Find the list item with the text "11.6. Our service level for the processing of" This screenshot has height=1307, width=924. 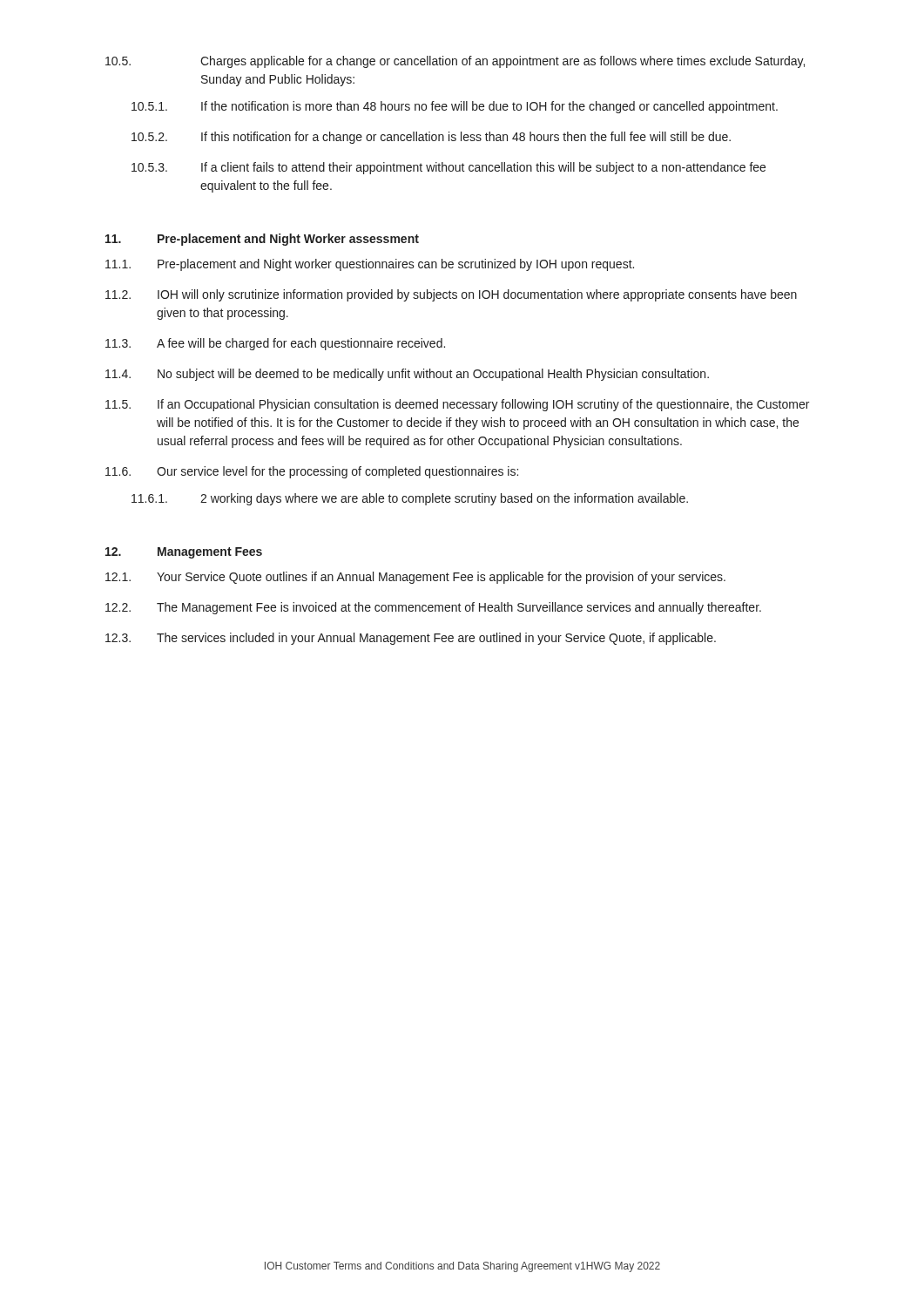462,472
